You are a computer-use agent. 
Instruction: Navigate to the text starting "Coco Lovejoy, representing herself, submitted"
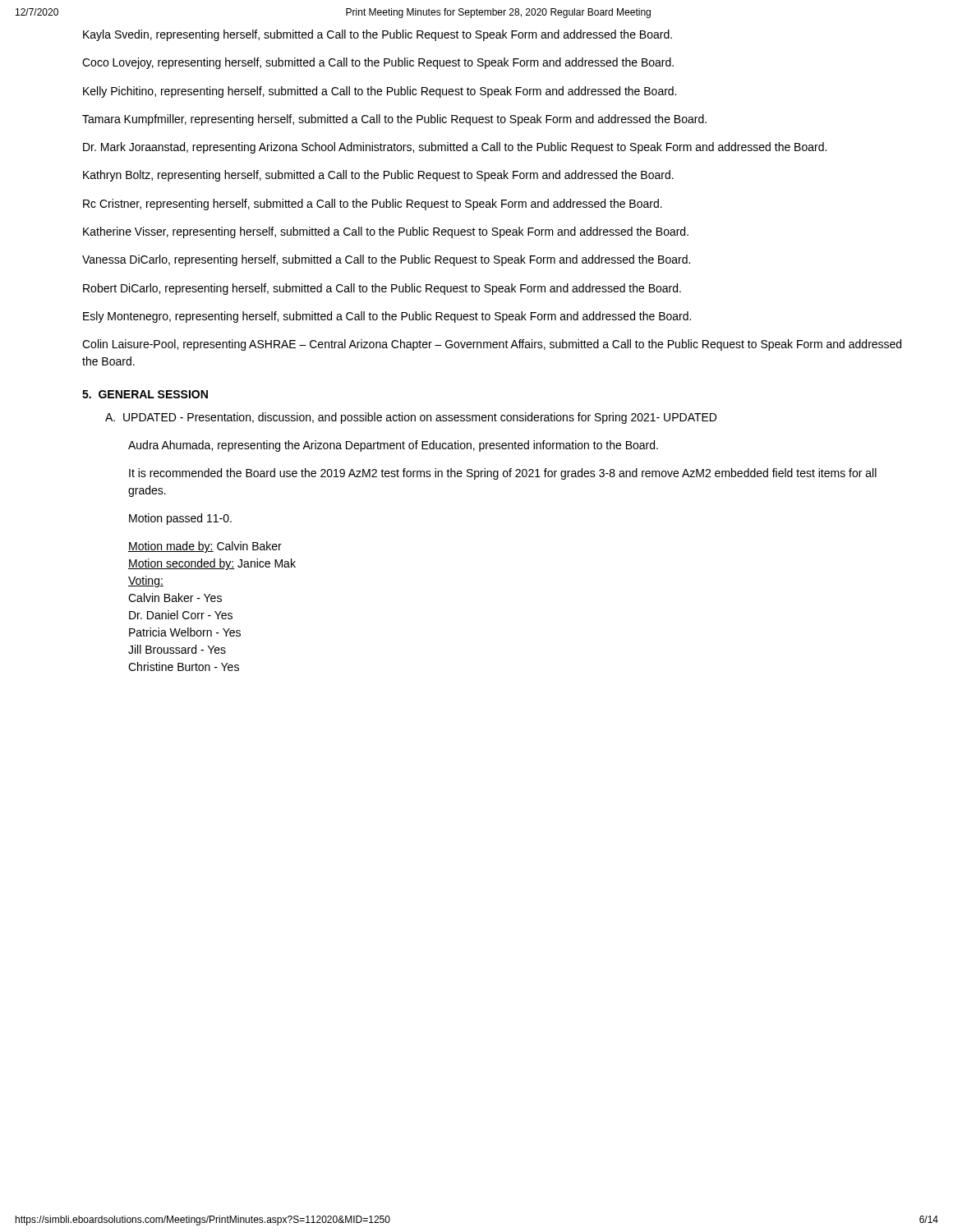pyautogui.click(x=378, y=63)
